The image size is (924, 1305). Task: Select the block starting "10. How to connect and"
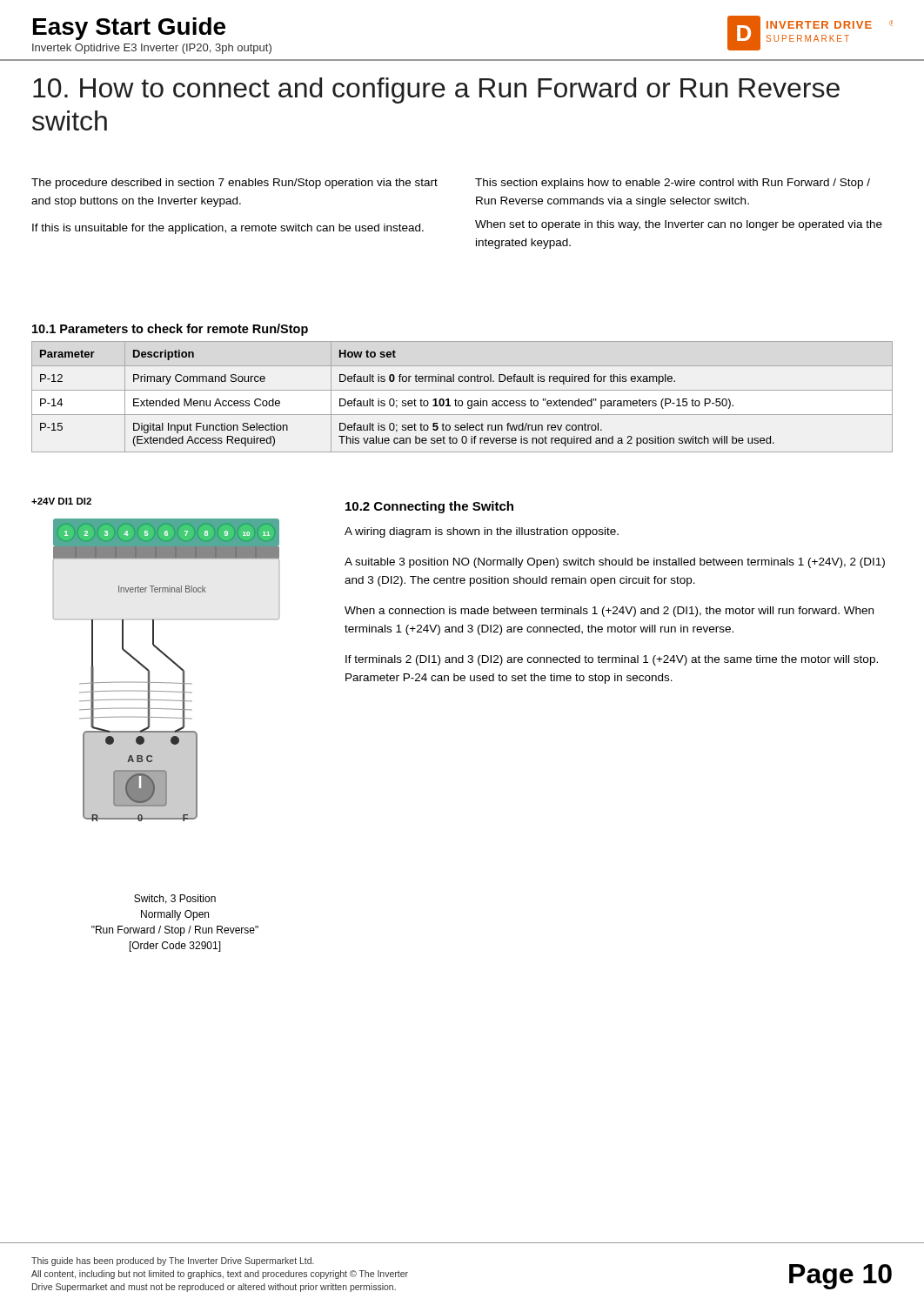462,105
